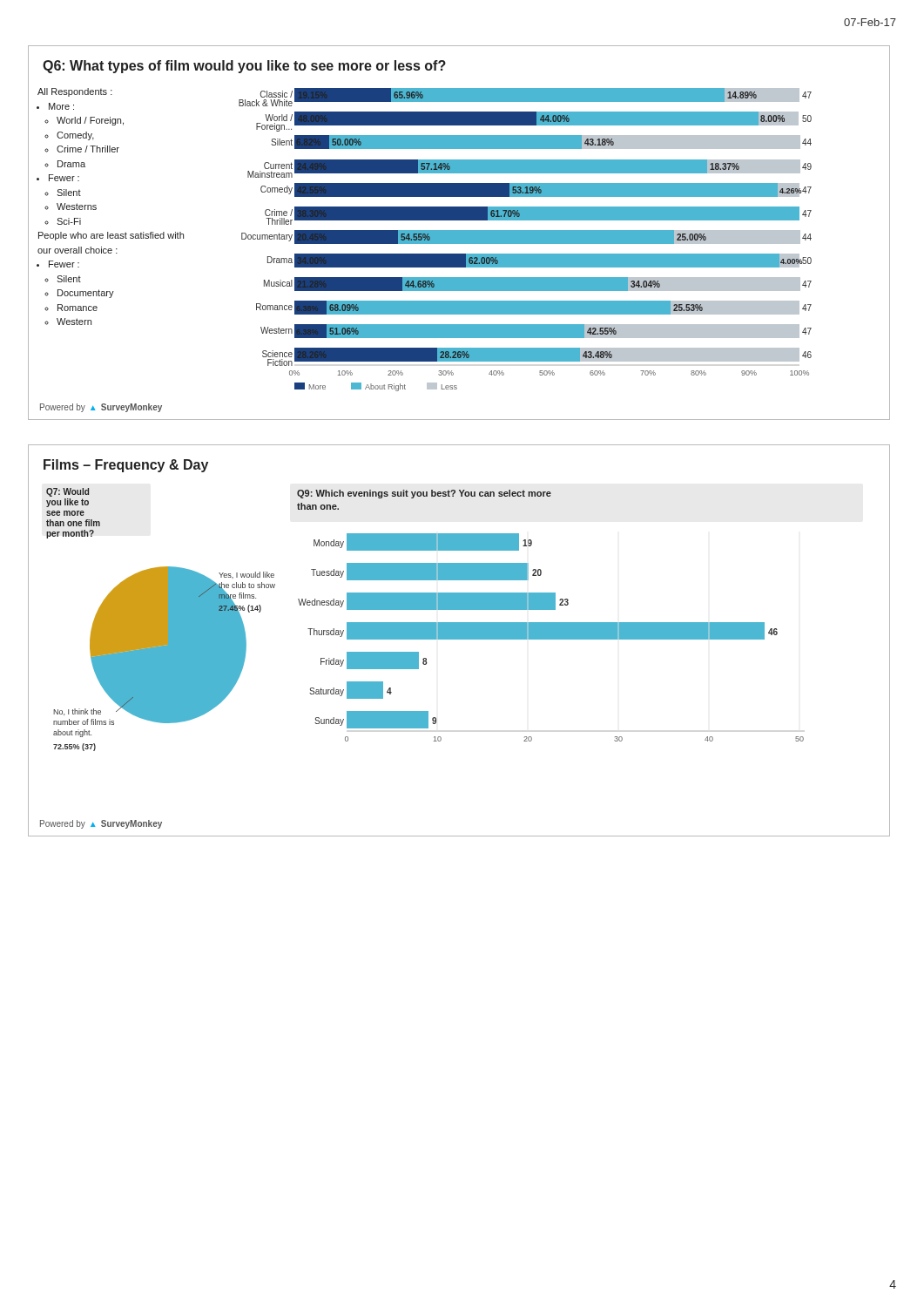
Task: Click on the pie chart
Action: coord(159,632)
